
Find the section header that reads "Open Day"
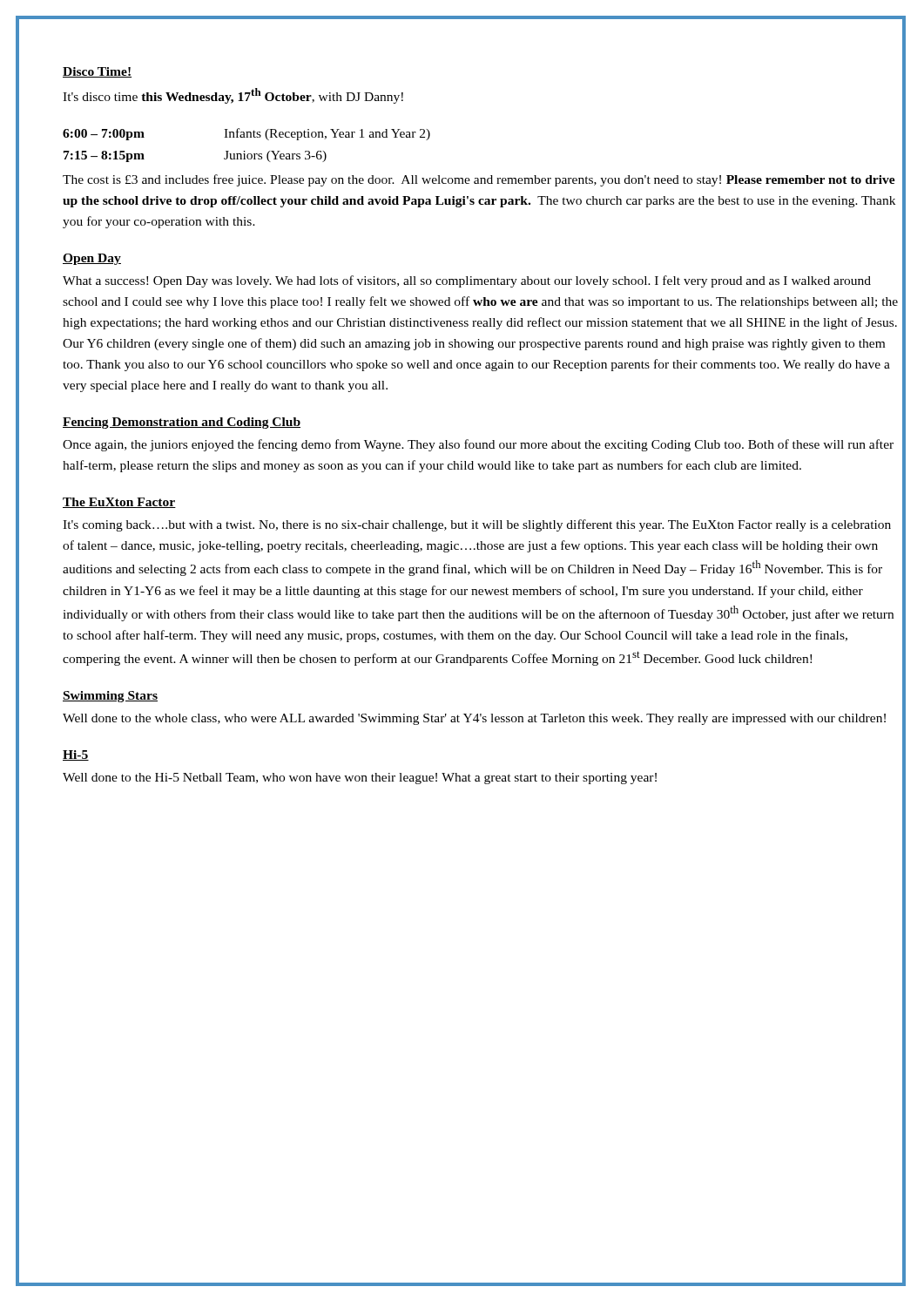[x=92, y=258]
